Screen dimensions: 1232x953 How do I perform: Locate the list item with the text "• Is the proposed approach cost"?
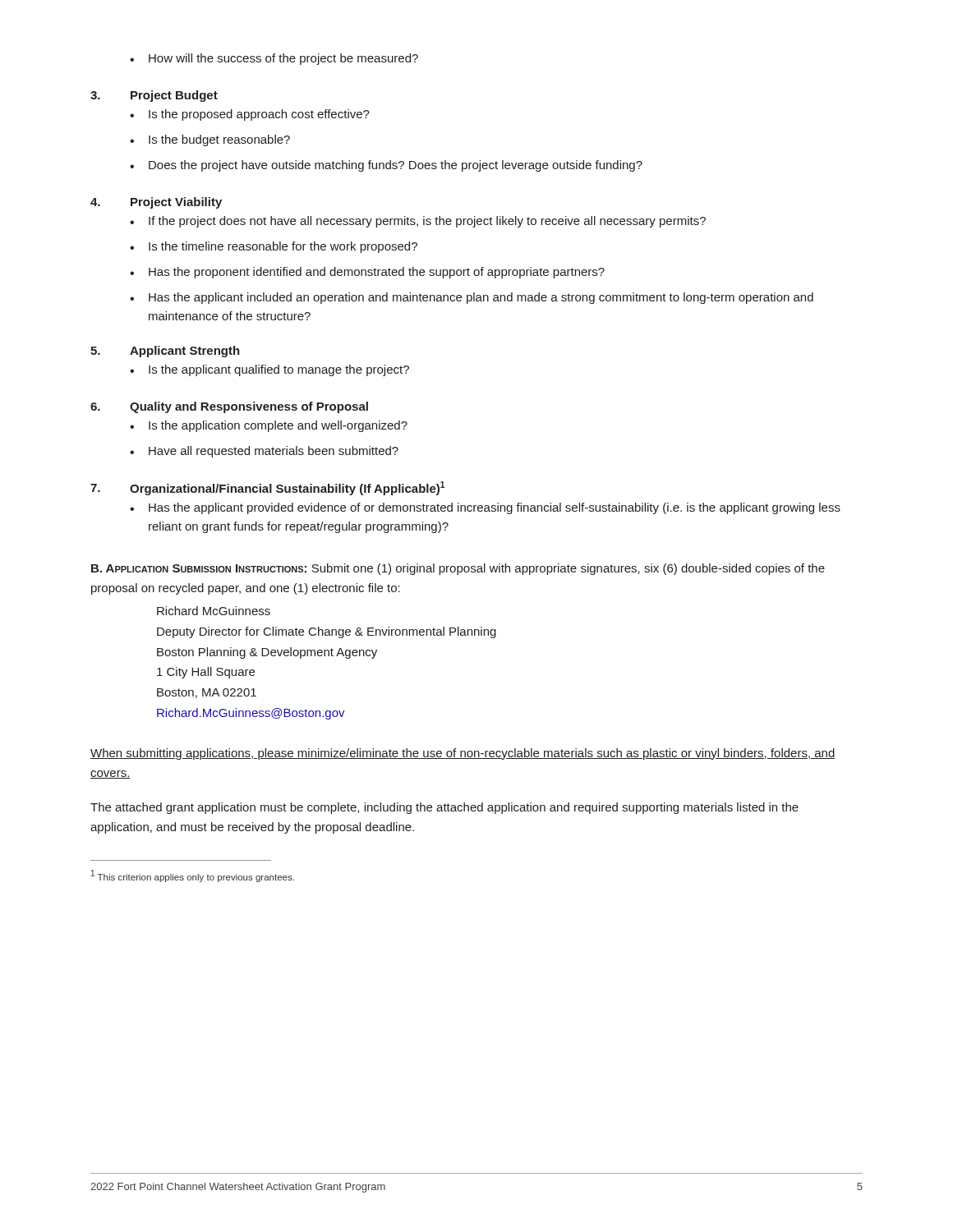(x=250, y=115)
